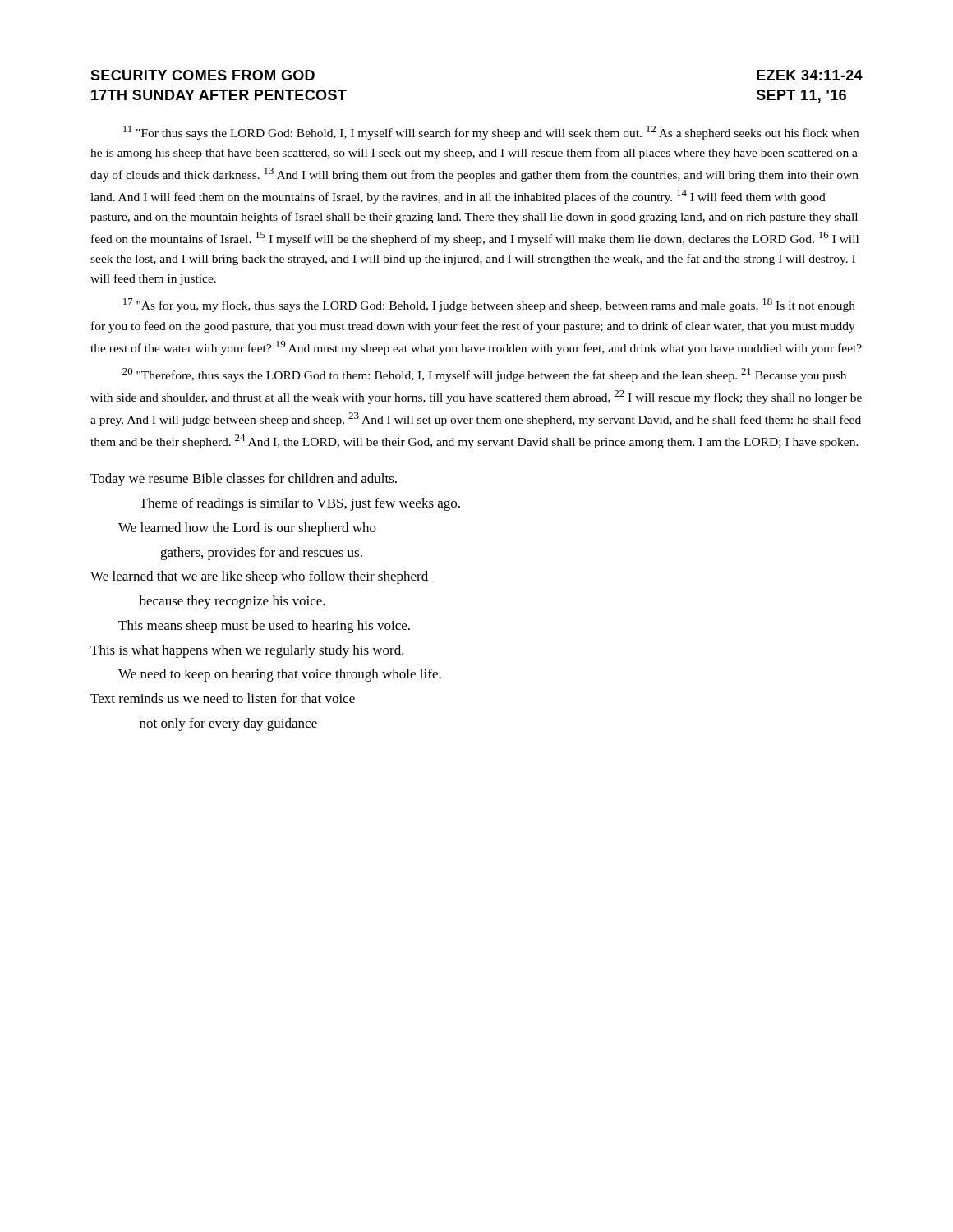Navigate to the element starting "SECURITY COMES FROM GOD"

pyautogui.click(x=219, y=86)
